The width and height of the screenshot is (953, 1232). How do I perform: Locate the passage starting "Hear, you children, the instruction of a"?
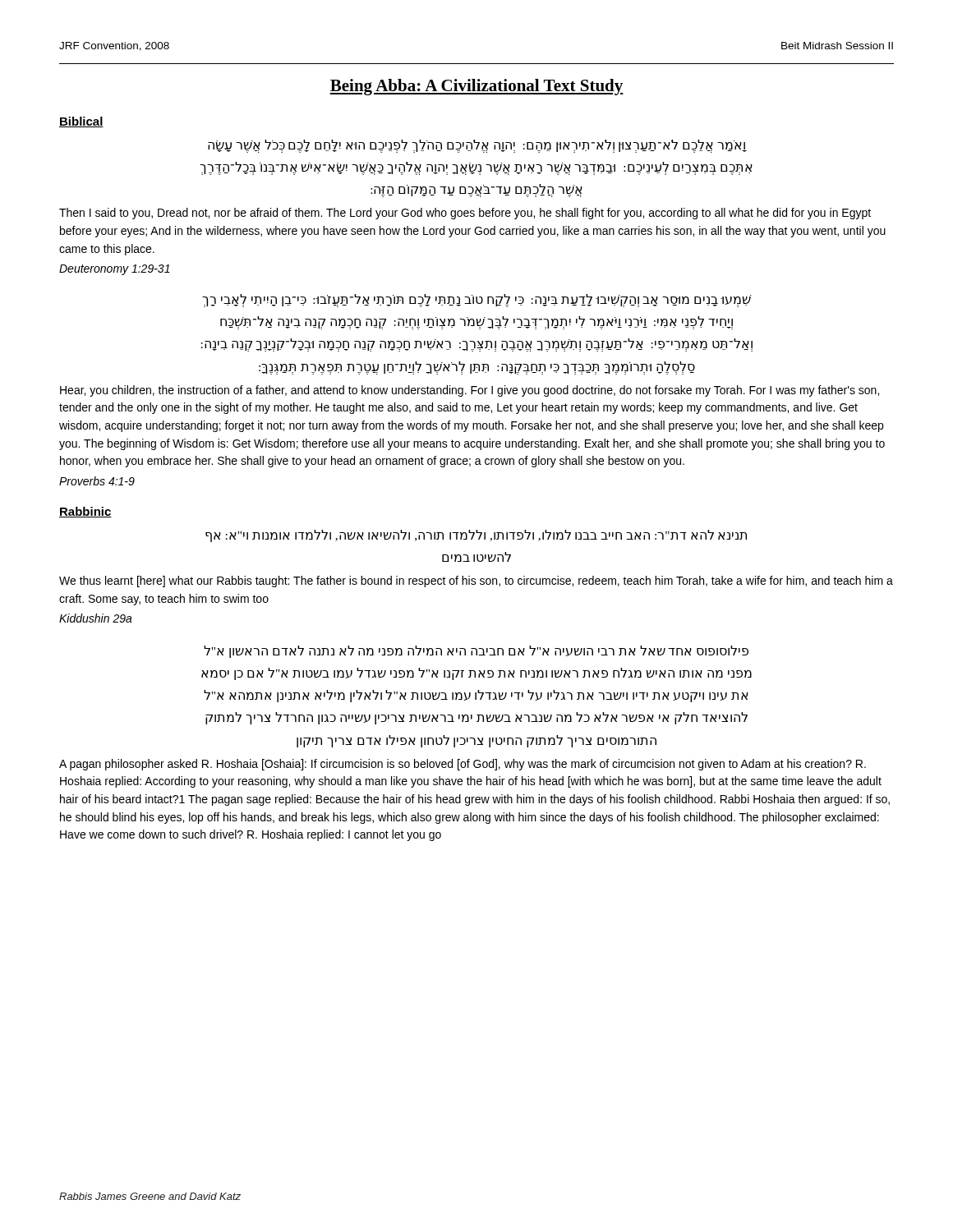click(472, 425)
